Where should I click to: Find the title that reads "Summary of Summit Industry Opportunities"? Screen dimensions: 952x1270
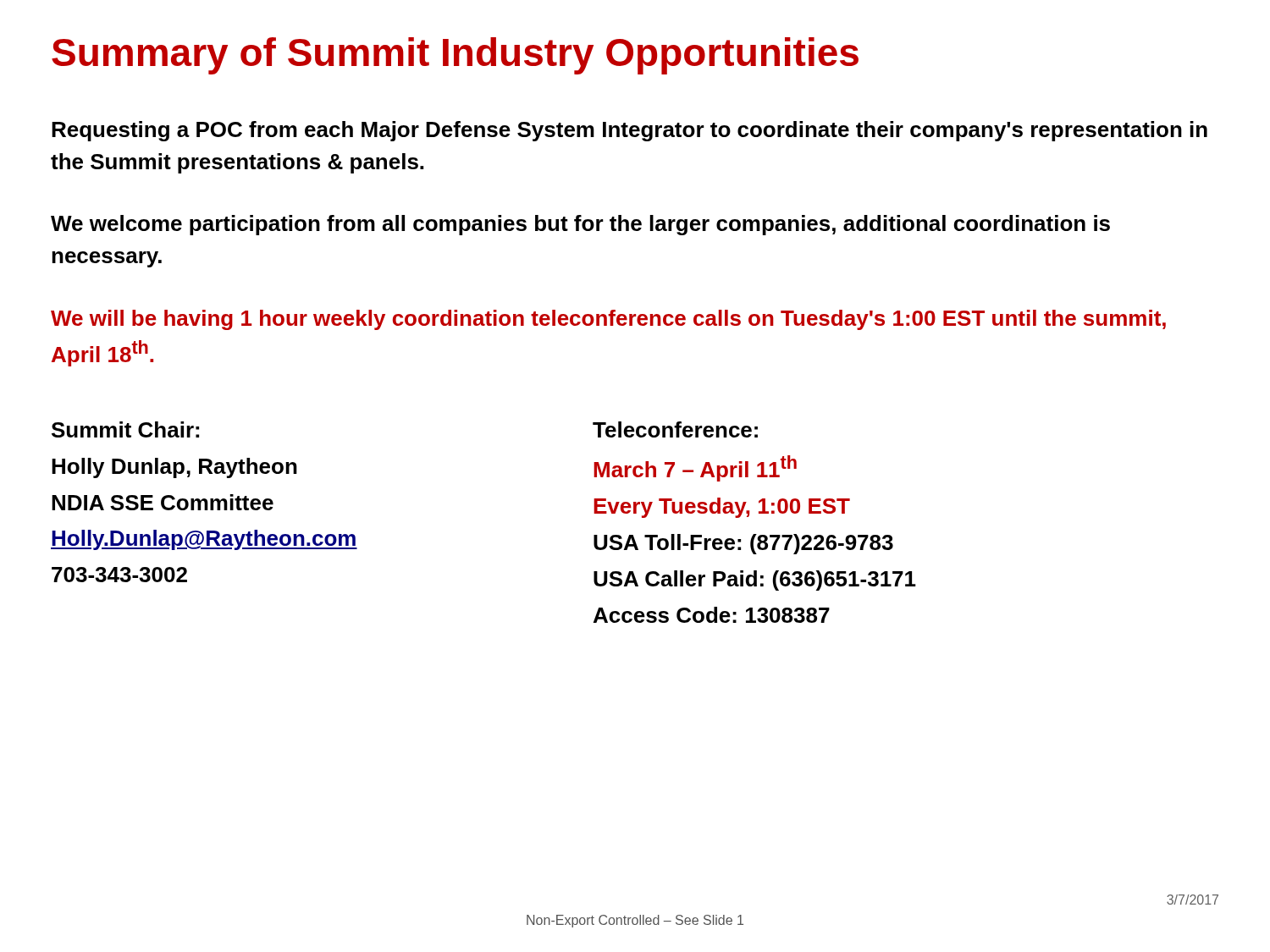(x=455, y=52)
